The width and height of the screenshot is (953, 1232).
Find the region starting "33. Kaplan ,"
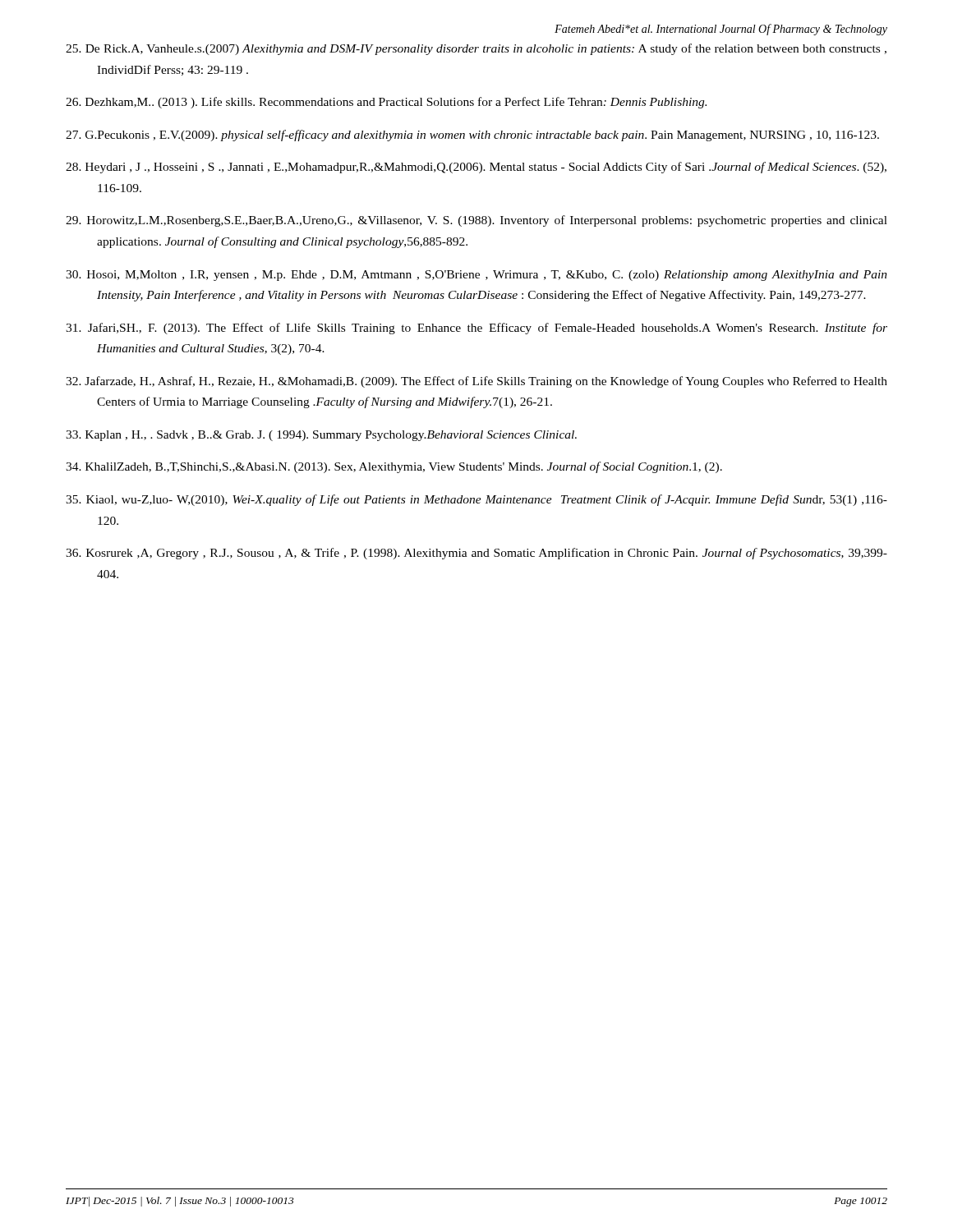[x=476, y=434]
